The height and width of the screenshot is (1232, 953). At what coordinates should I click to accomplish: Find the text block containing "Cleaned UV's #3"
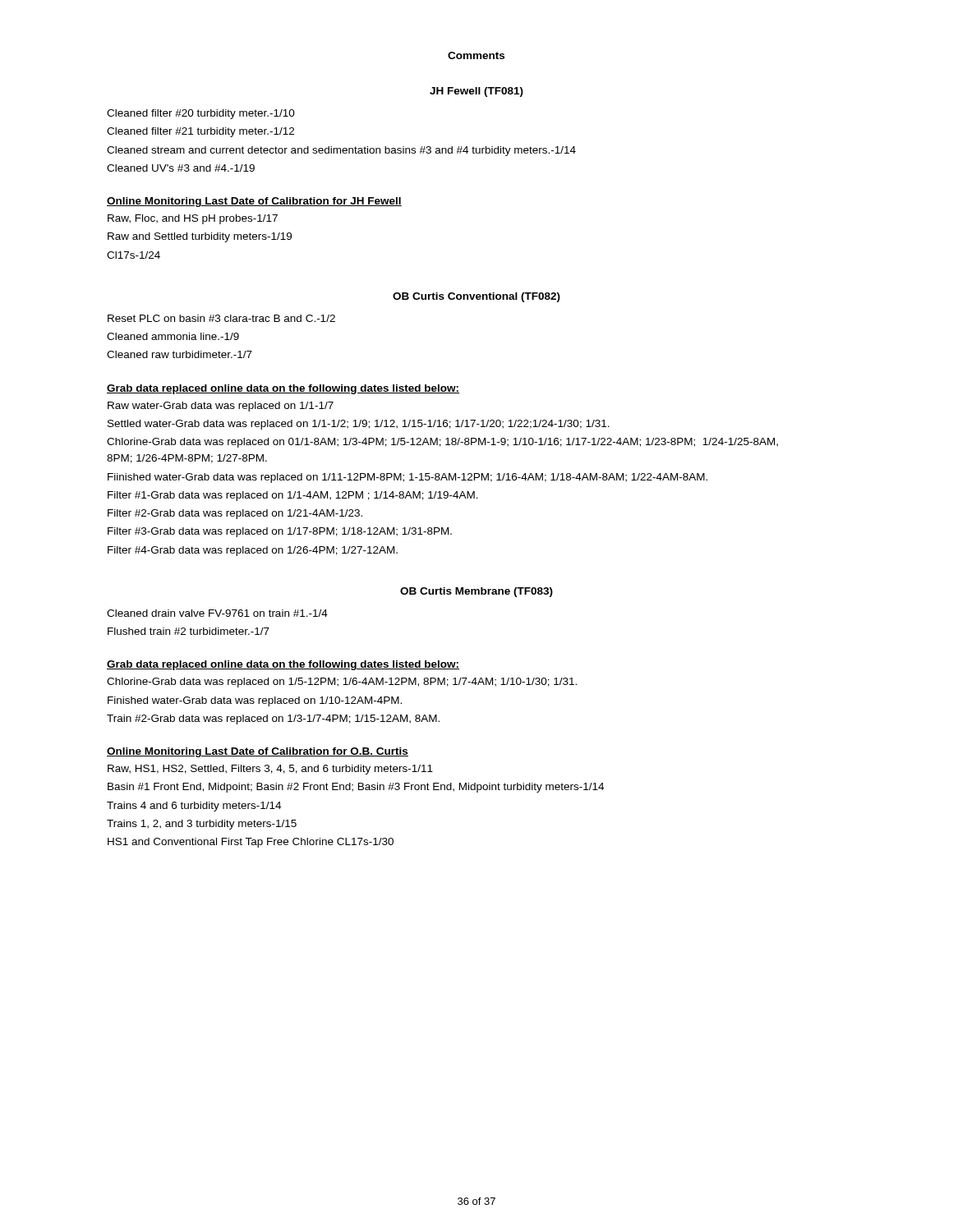point(181,168)
